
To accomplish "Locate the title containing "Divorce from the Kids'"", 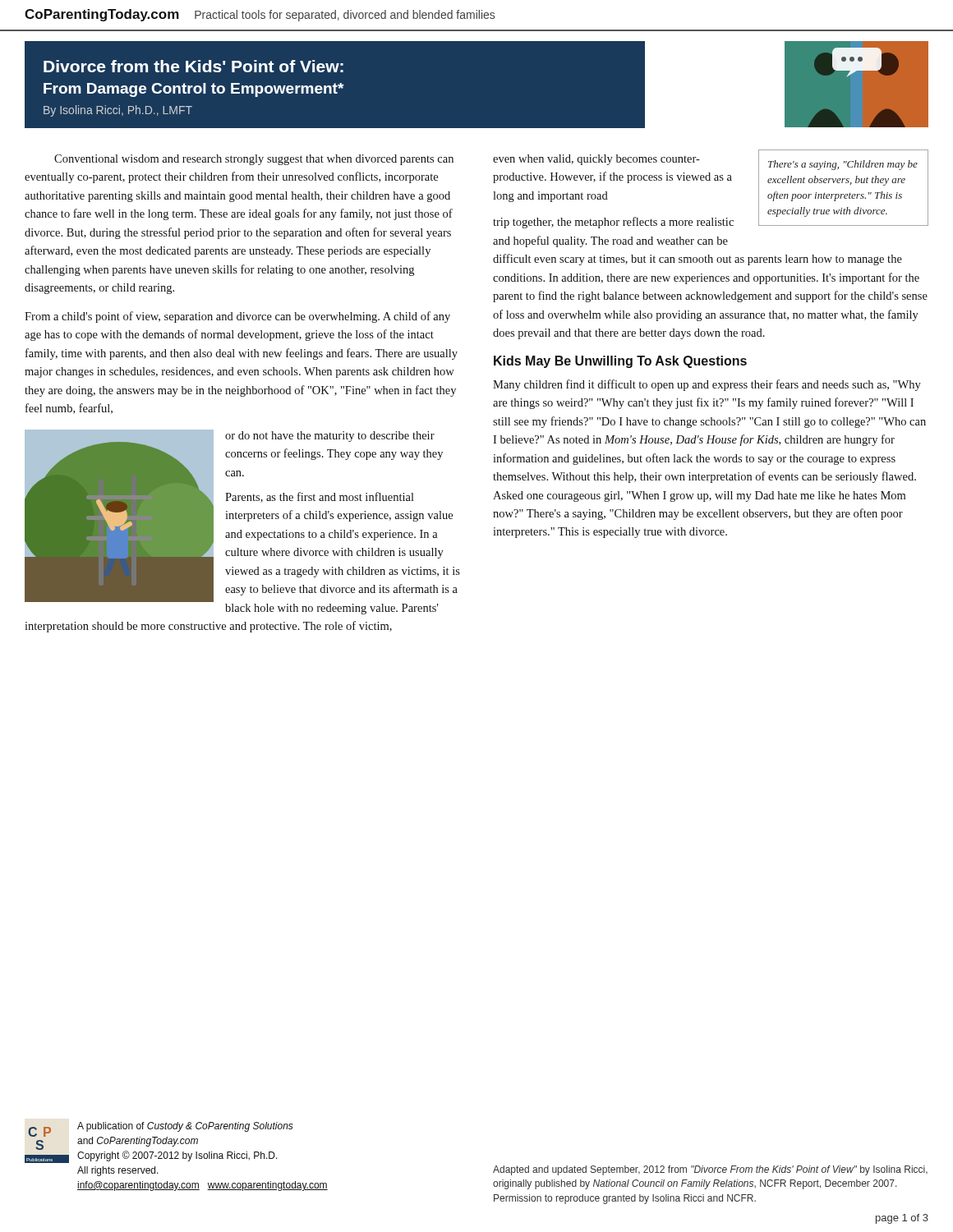I will pyautogui.click(x=335, y=86).
